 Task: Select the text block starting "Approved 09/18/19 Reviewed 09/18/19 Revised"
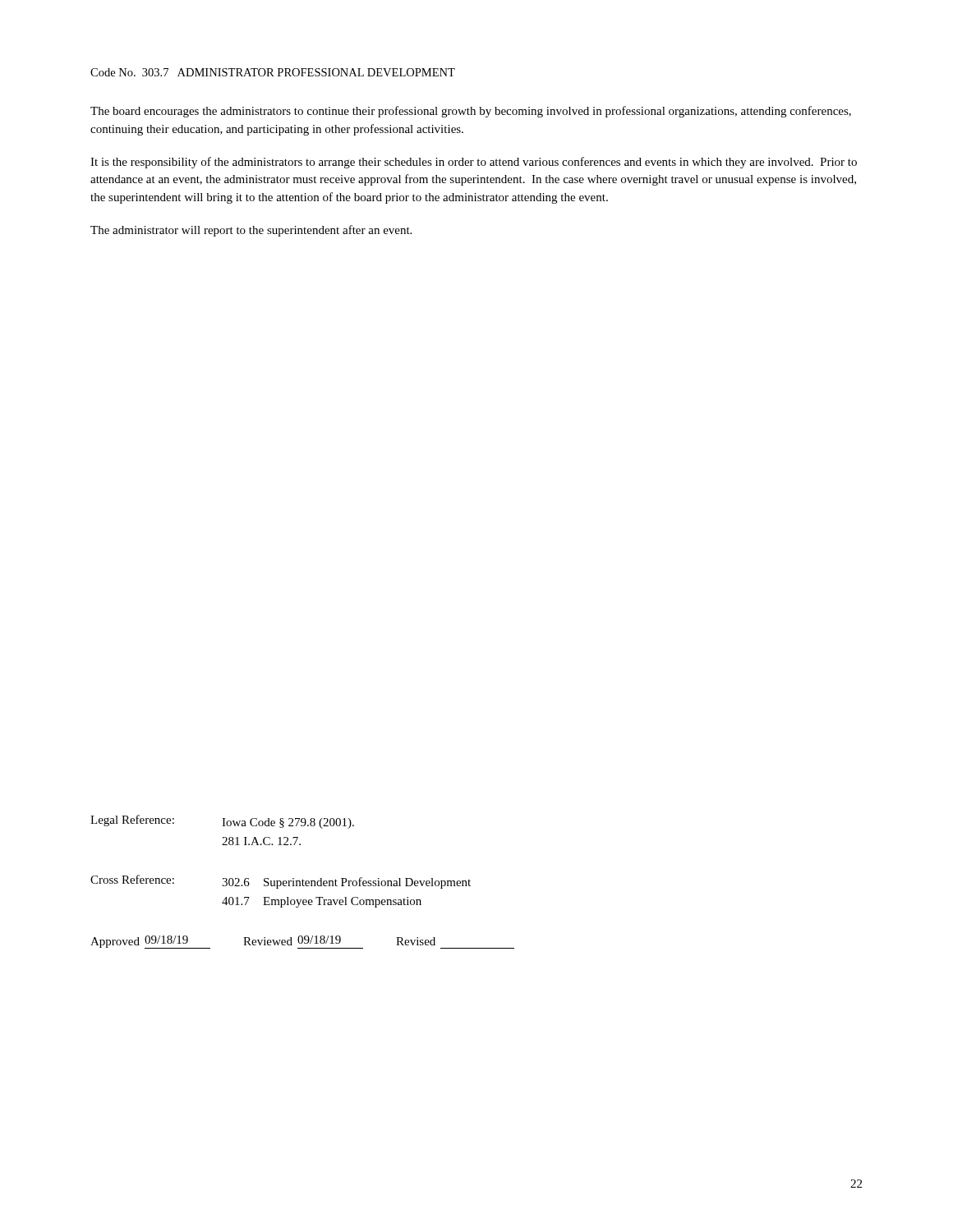tap(302, 941)
